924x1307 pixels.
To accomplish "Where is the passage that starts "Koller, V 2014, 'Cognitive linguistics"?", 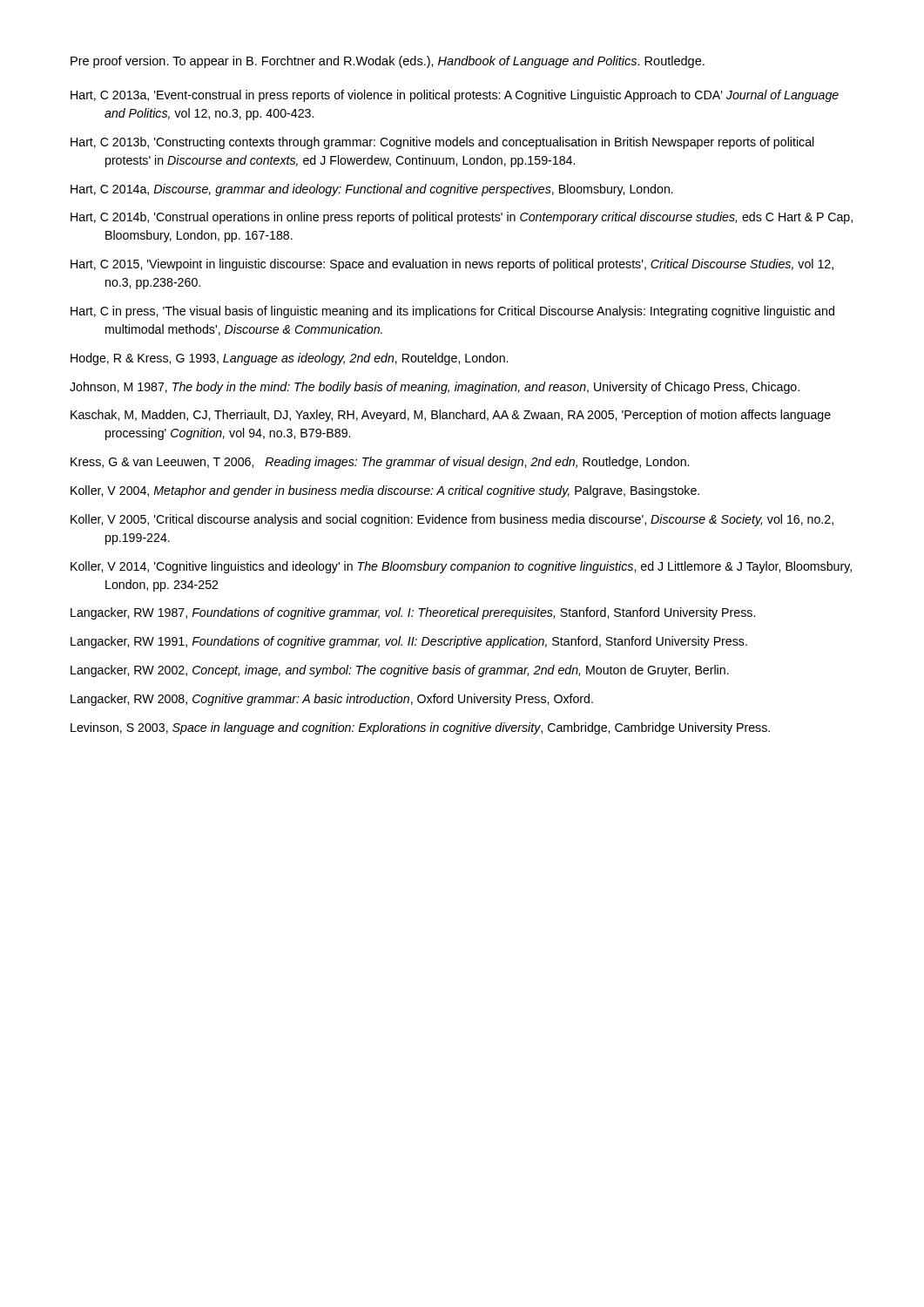I will pos(461,575).
